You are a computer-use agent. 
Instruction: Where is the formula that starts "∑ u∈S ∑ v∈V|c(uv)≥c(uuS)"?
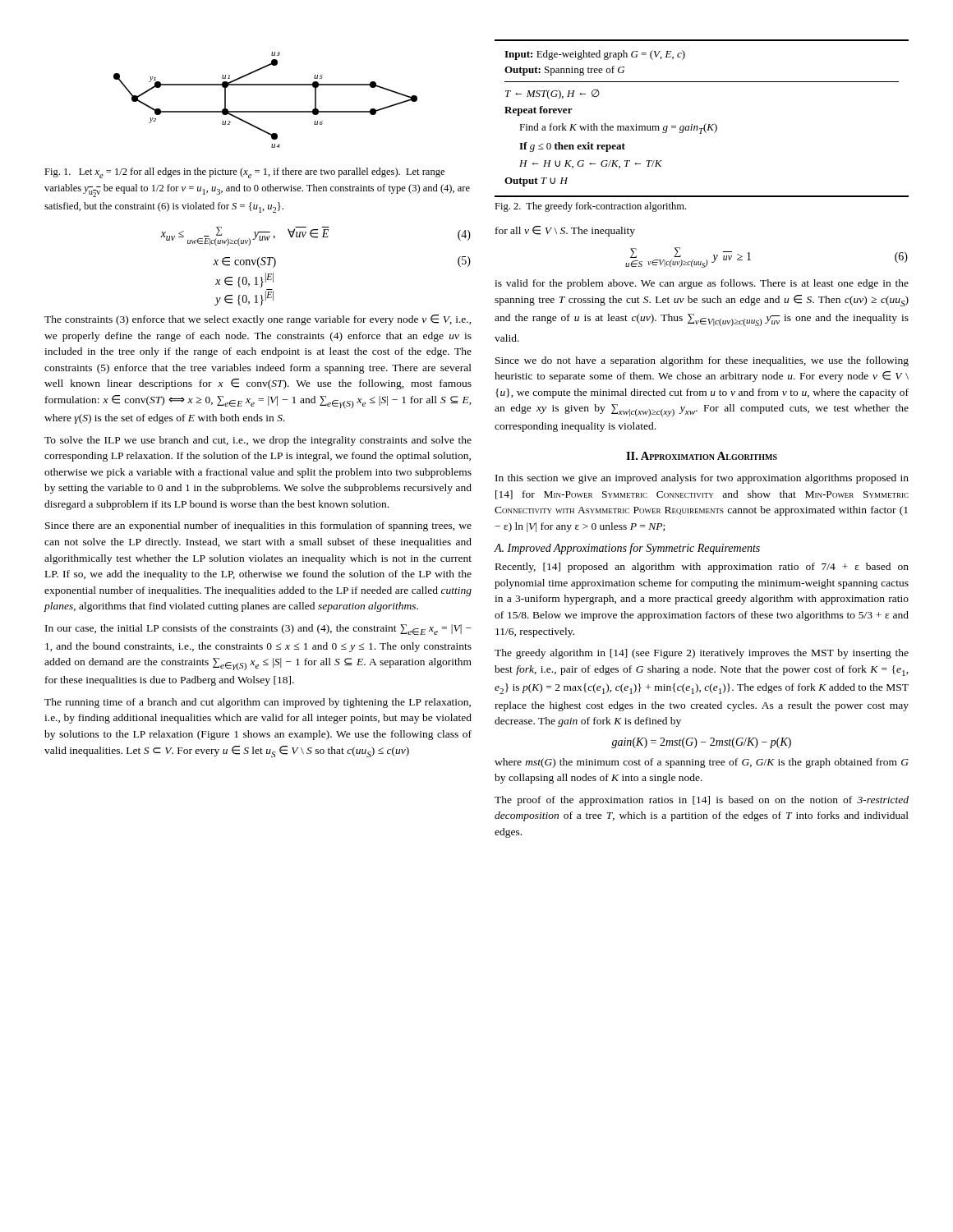click(x=702, y=257)
